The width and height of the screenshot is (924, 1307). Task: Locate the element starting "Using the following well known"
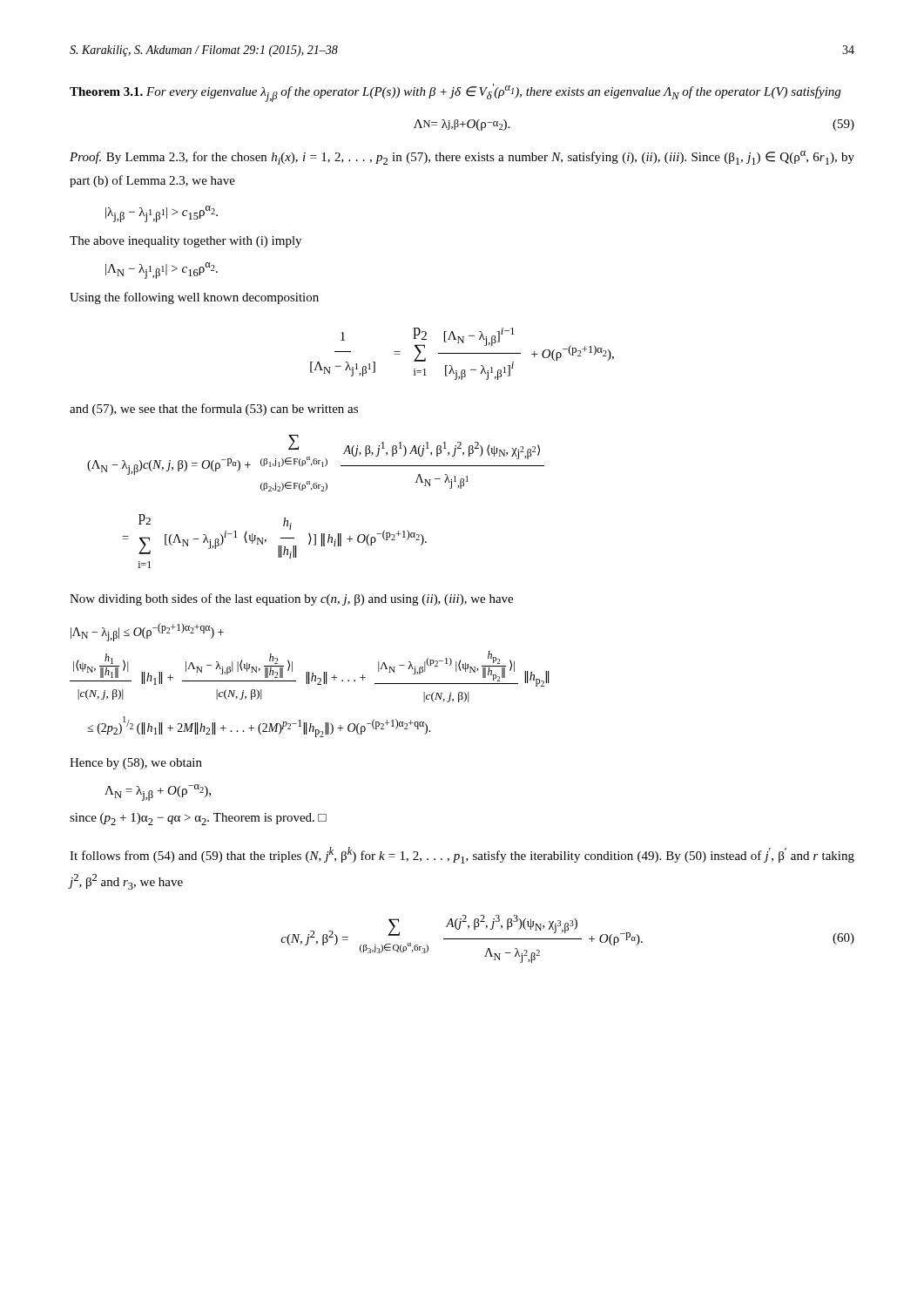point(194,297)
